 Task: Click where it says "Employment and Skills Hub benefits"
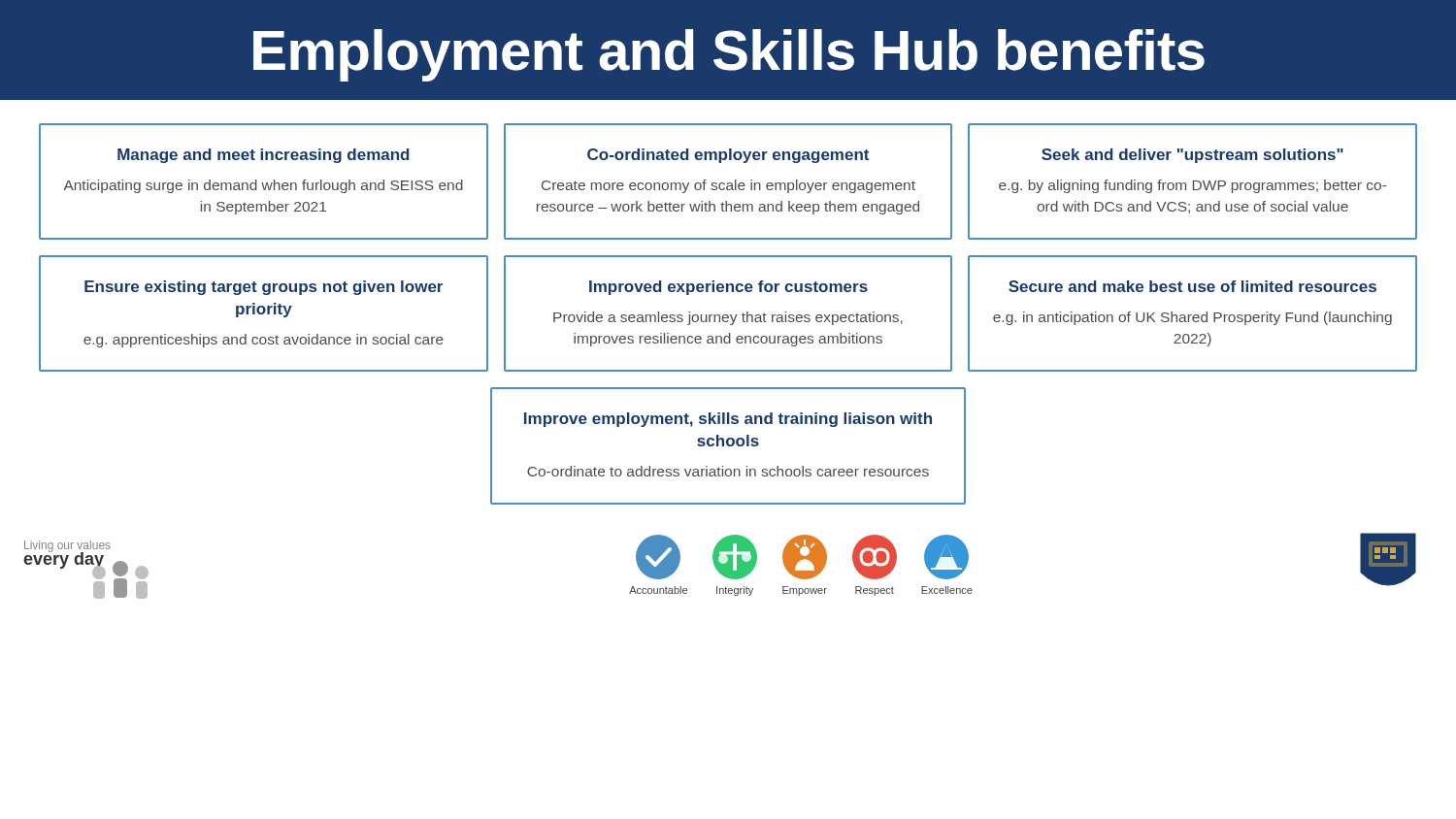tap(728, 50)
